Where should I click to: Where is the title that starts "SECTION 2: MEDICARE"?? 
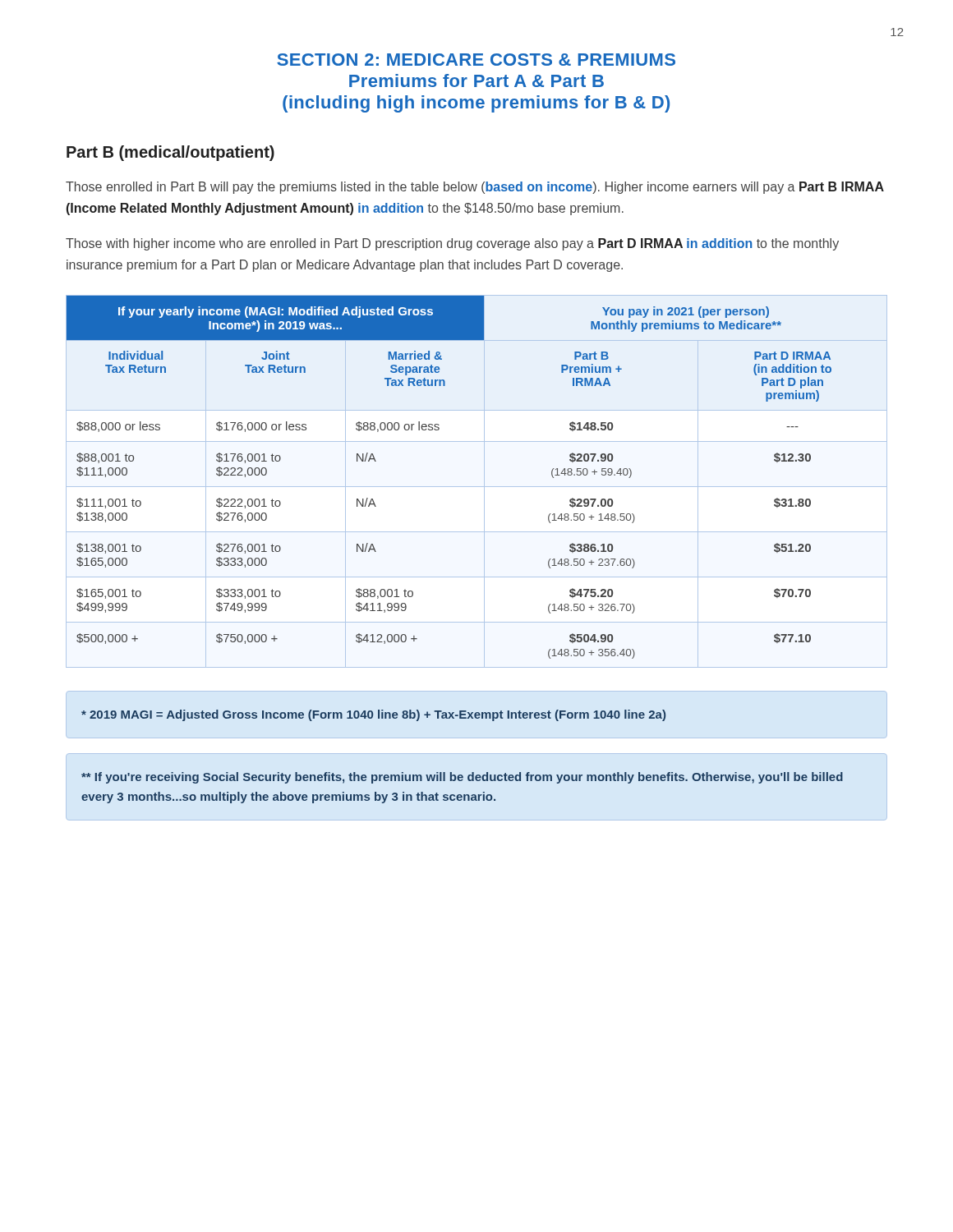[x=476, y=81]
